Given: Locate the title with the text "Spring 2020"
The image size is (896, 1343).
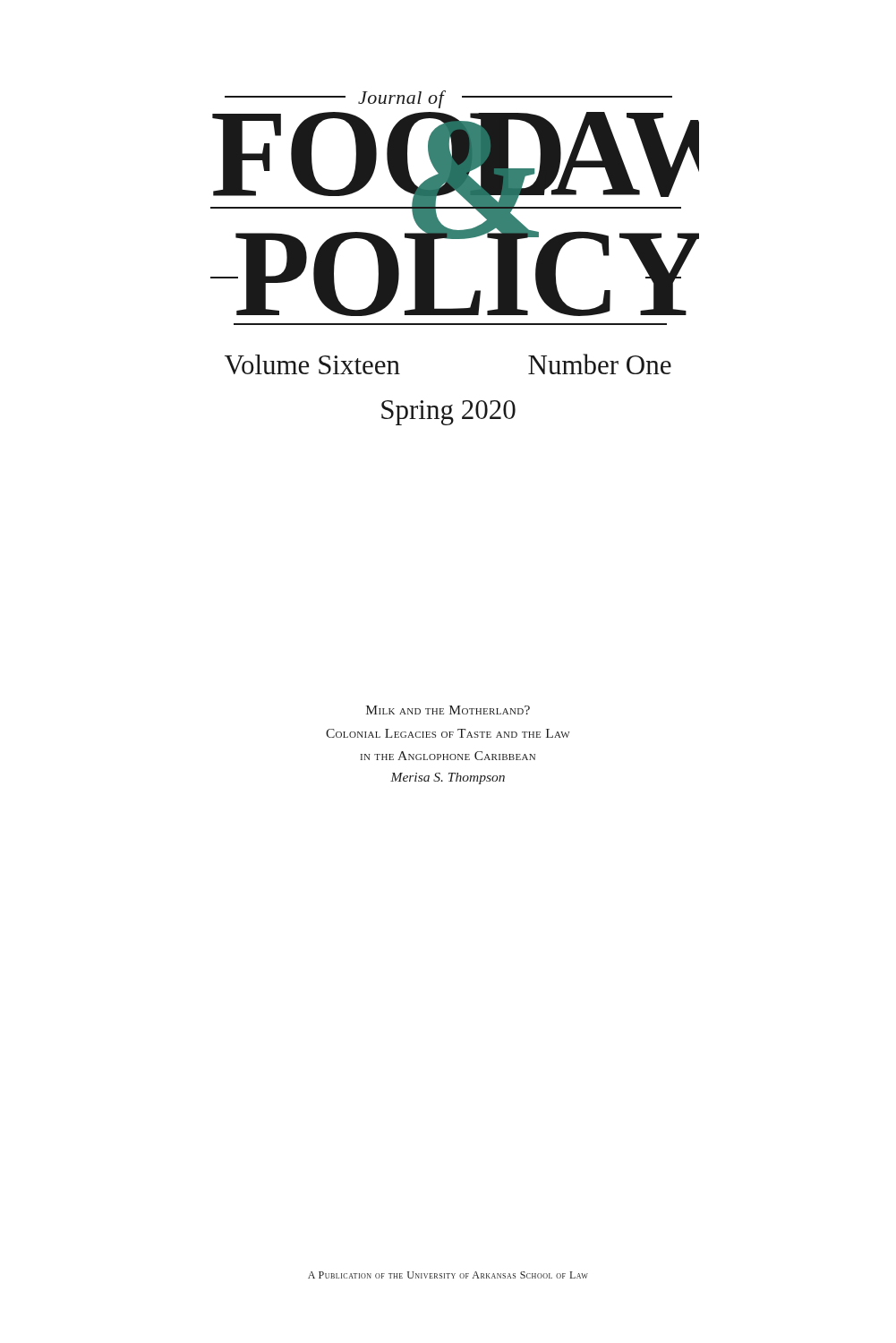Looking at the screenshot, I should pyautogui.click(x=448, y=410).
